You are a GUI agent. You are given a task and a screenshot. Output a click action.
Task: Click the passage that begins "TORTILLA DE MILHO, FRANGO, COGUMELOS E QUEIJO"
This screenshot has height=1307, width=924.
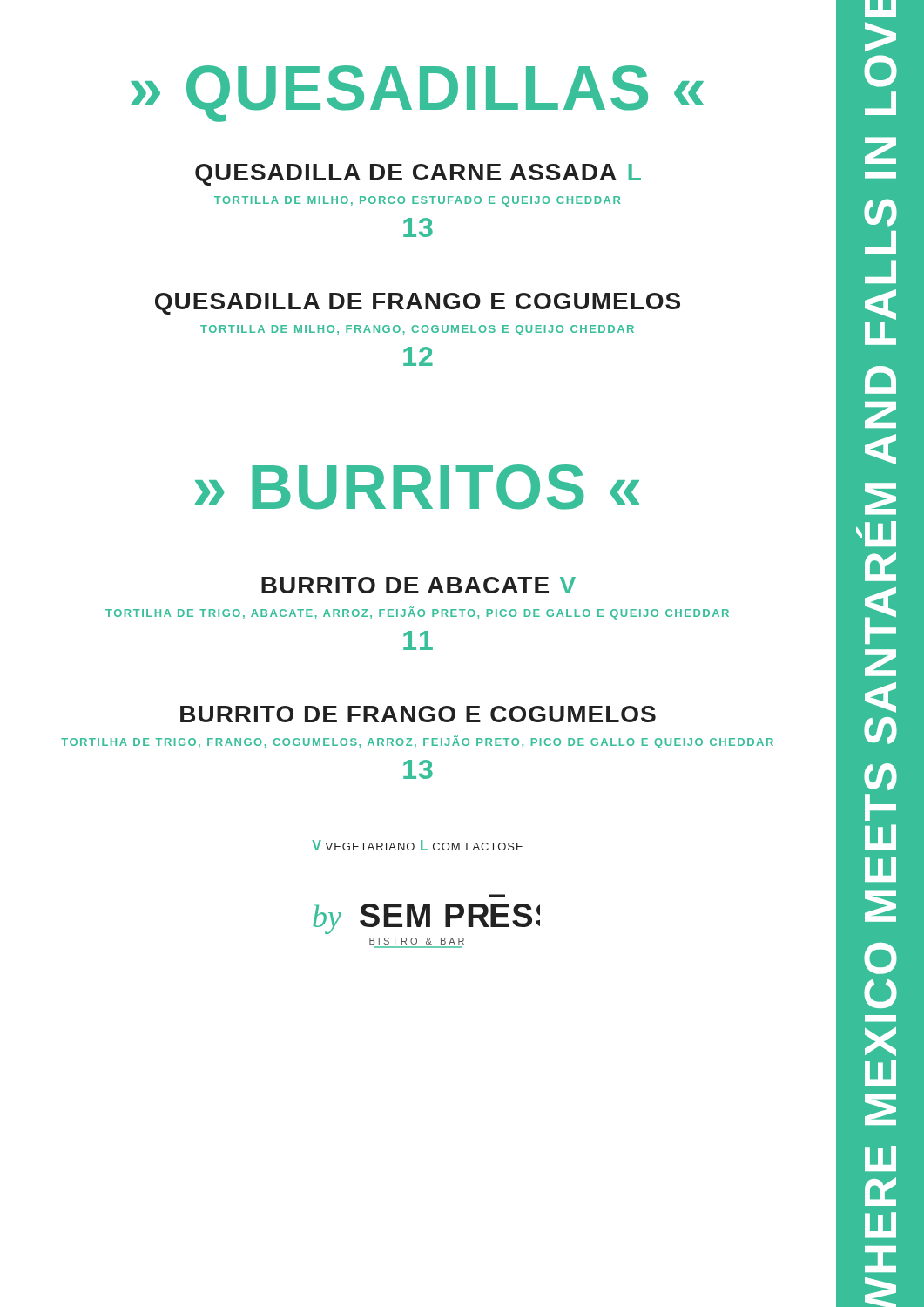(x=418, y=329)
